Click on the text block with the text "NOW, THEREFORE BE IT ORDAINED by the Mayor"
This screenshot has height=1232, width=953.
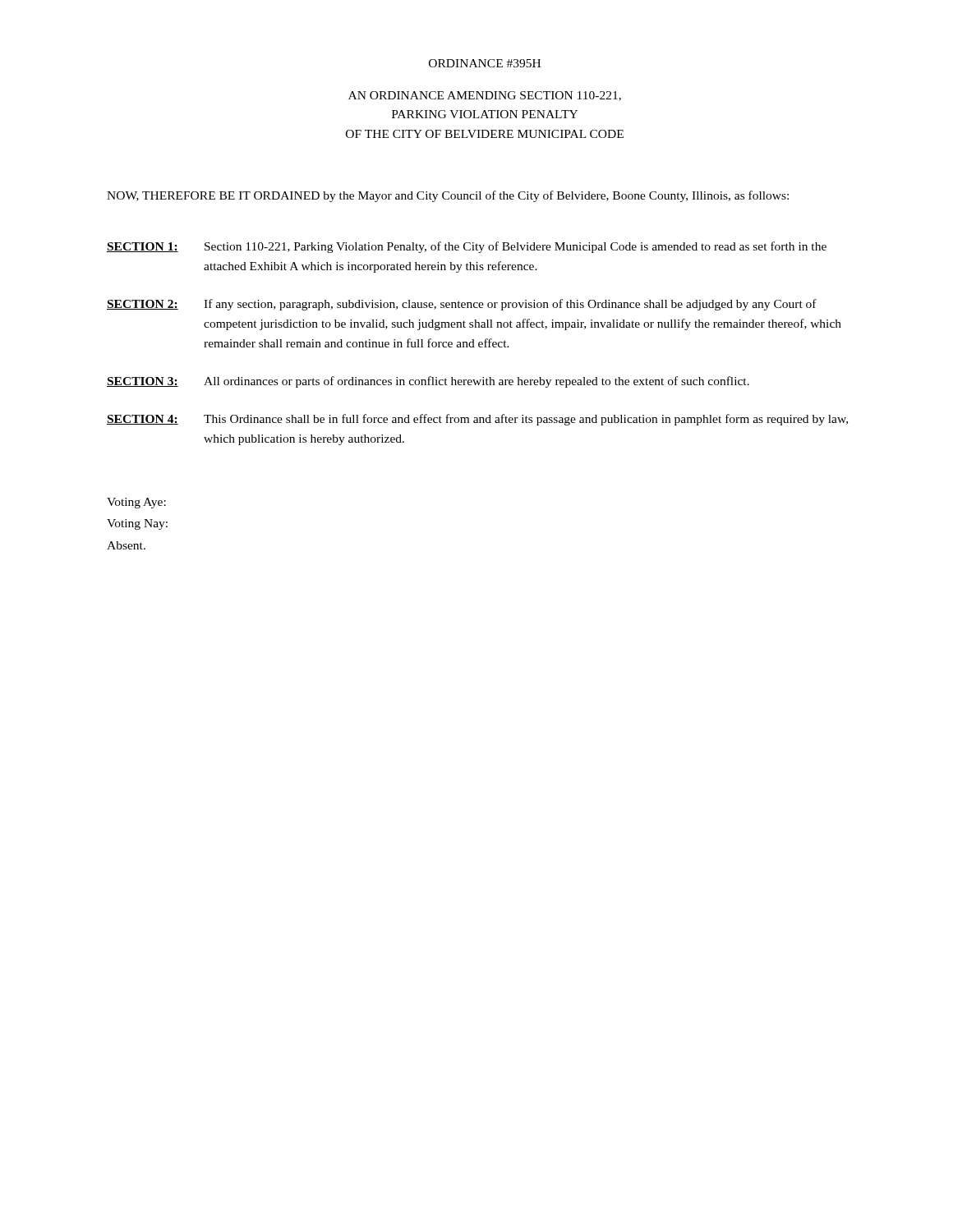(448, 195)
